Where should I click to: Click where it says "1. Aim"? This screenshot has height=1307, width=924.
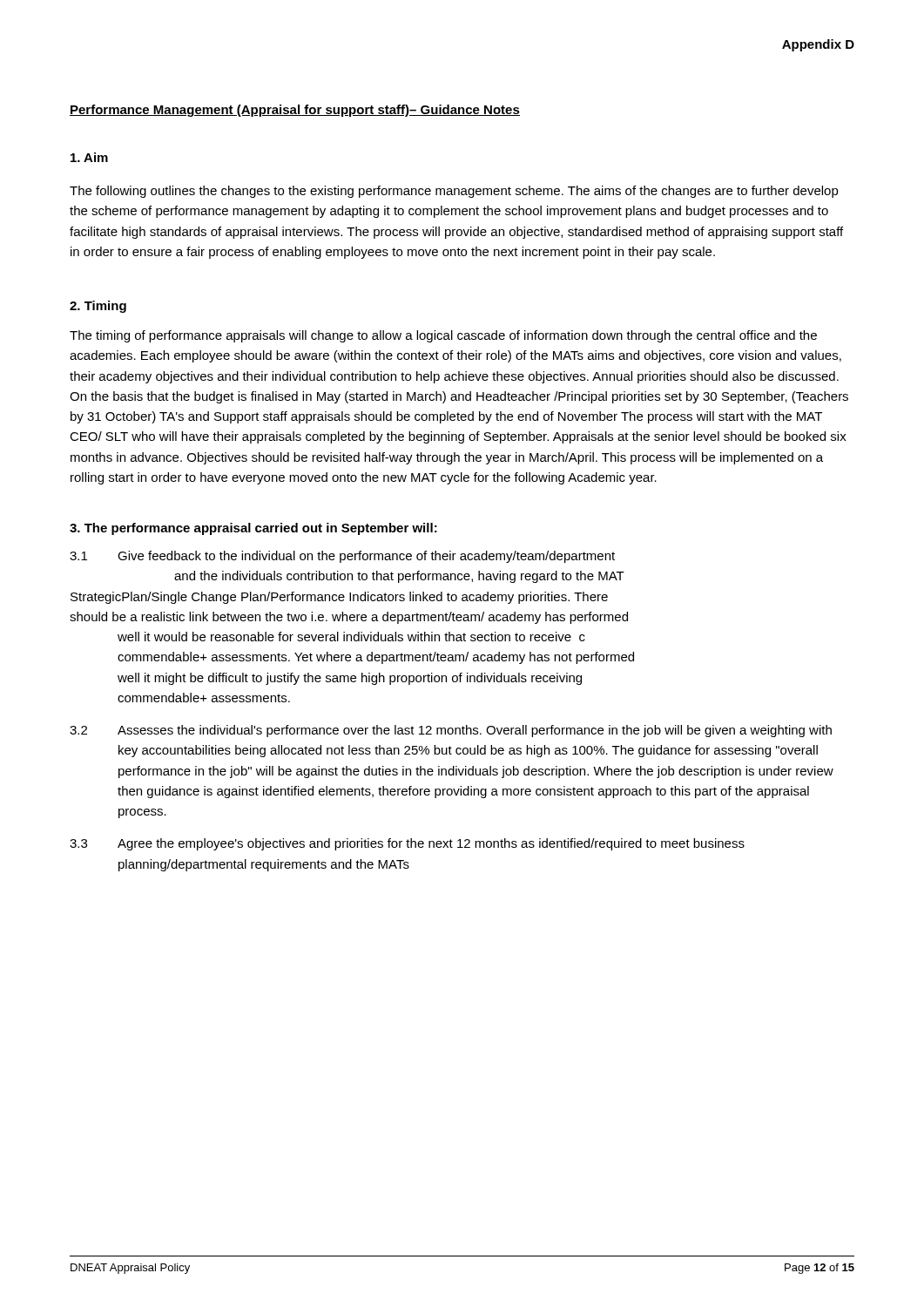[89, 157]
